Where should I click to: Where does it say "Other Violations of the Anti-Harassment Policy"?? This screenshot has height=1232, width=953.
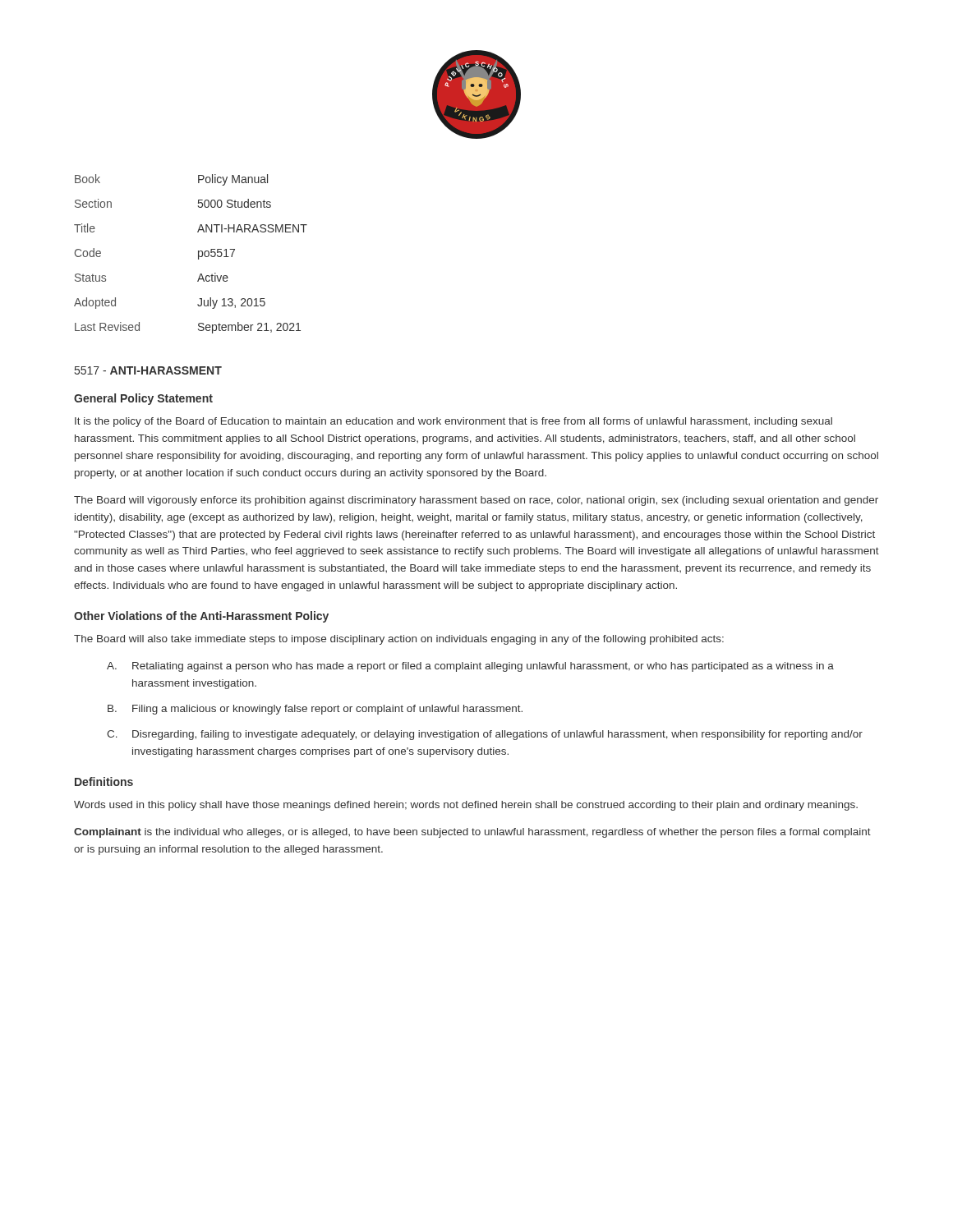(201, 616)
